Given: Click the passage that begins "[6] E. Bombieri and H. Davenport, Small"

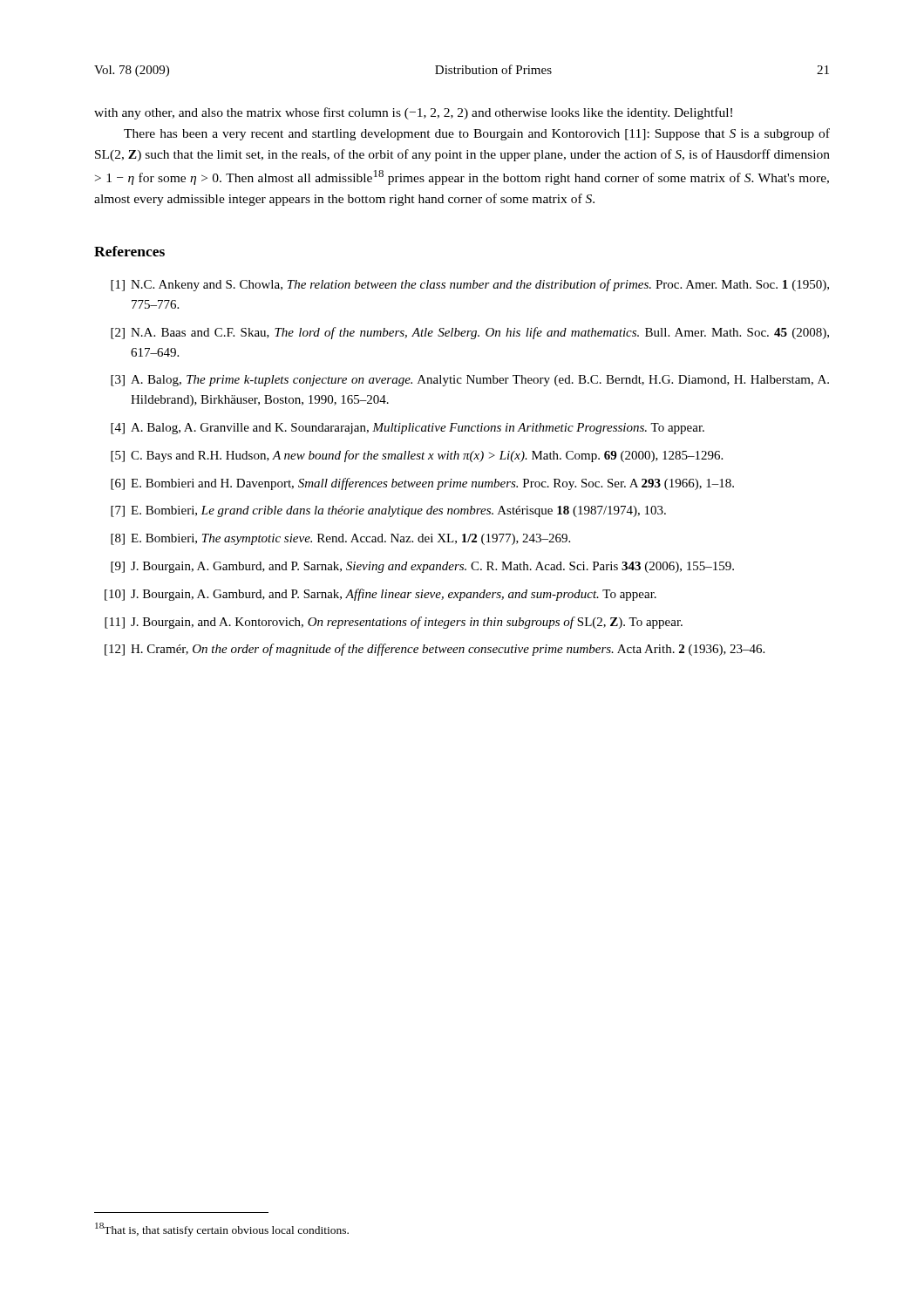Looking at the screenshot, I should [x=462, y=483].
